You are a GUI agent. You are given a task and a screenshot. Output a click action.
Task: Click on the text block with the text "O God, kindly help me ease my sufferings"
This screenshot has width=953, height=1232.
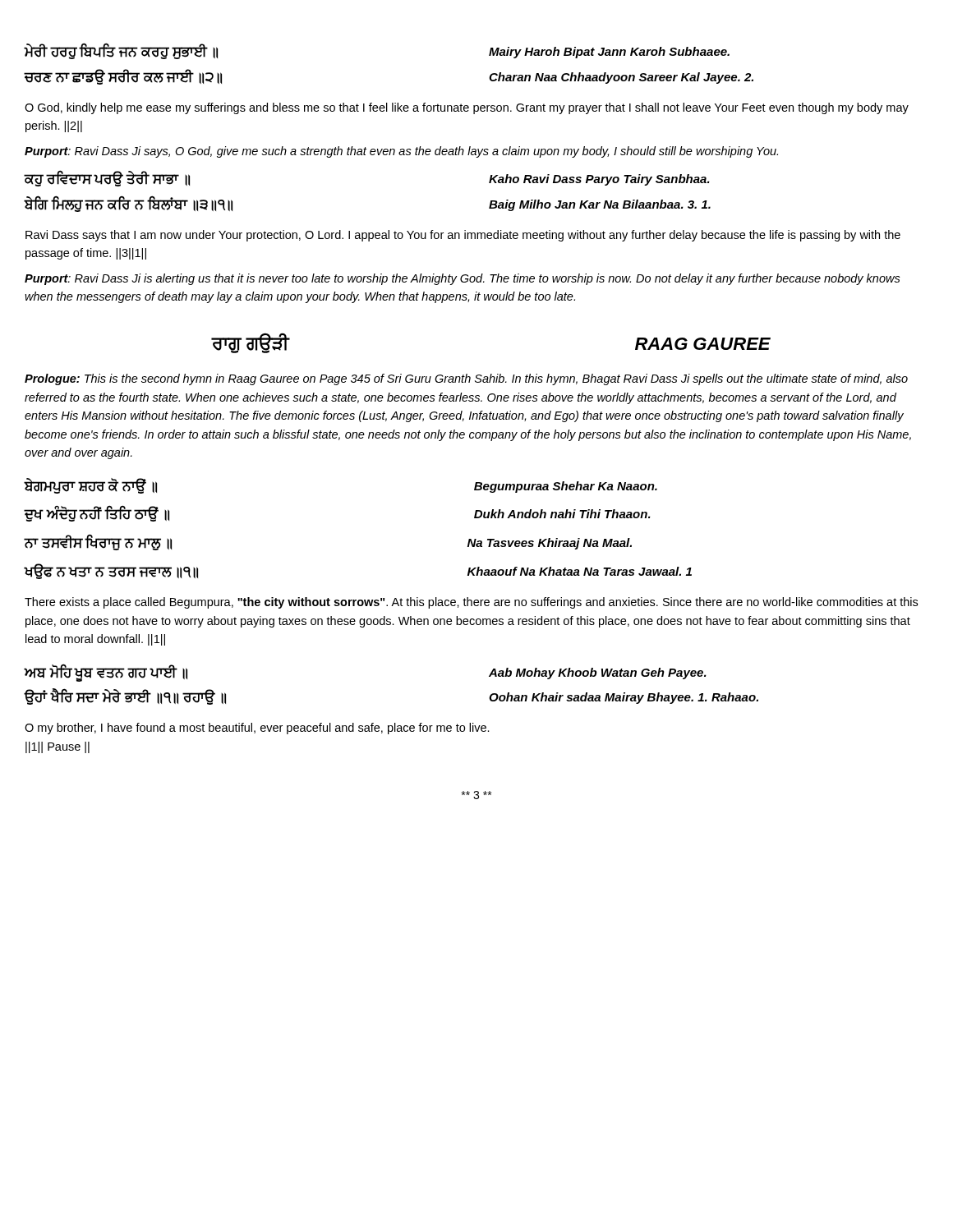pos(467,117)
